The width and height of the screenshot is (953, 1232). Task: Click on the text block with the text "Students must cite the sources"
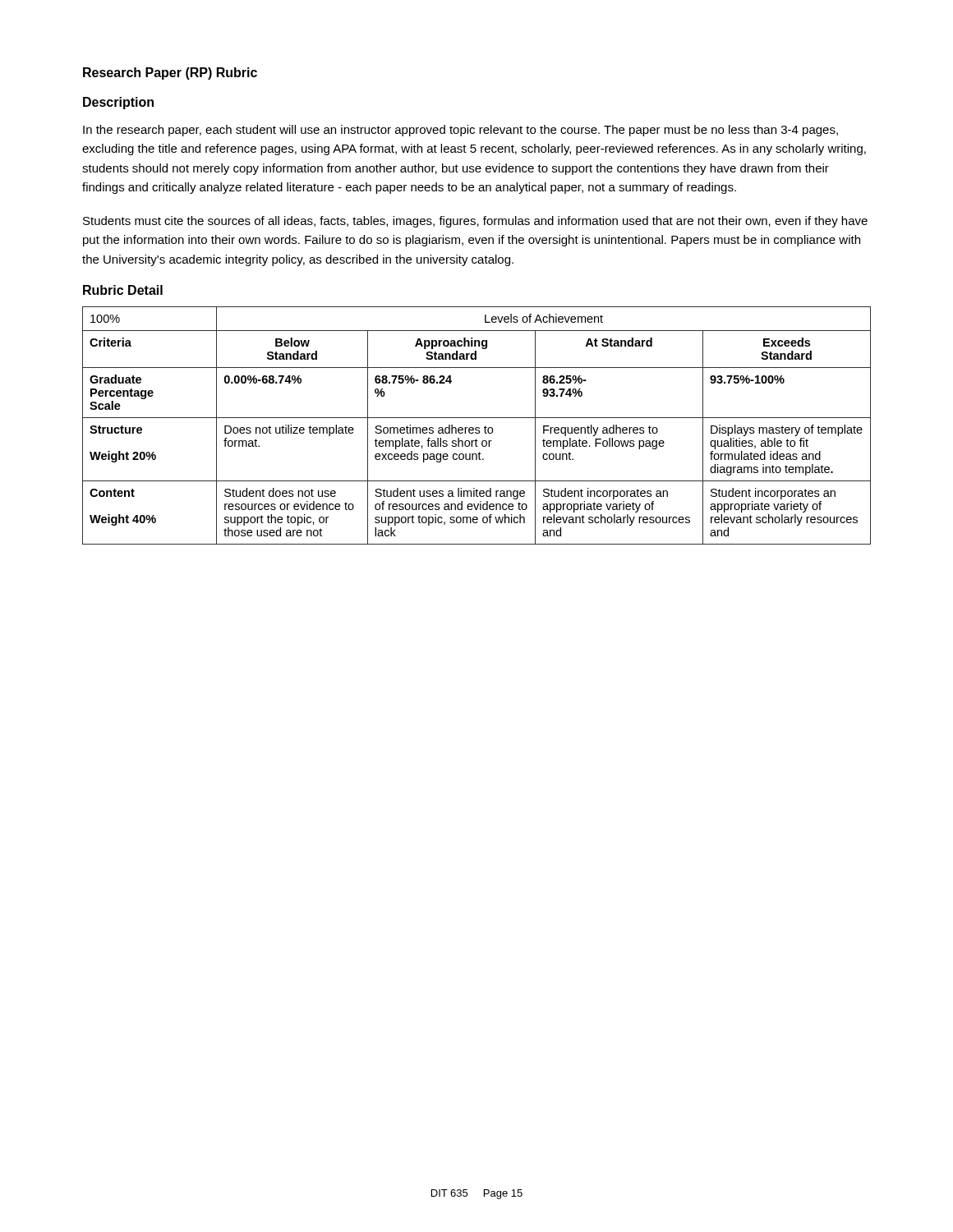click(x=475, y=240)
